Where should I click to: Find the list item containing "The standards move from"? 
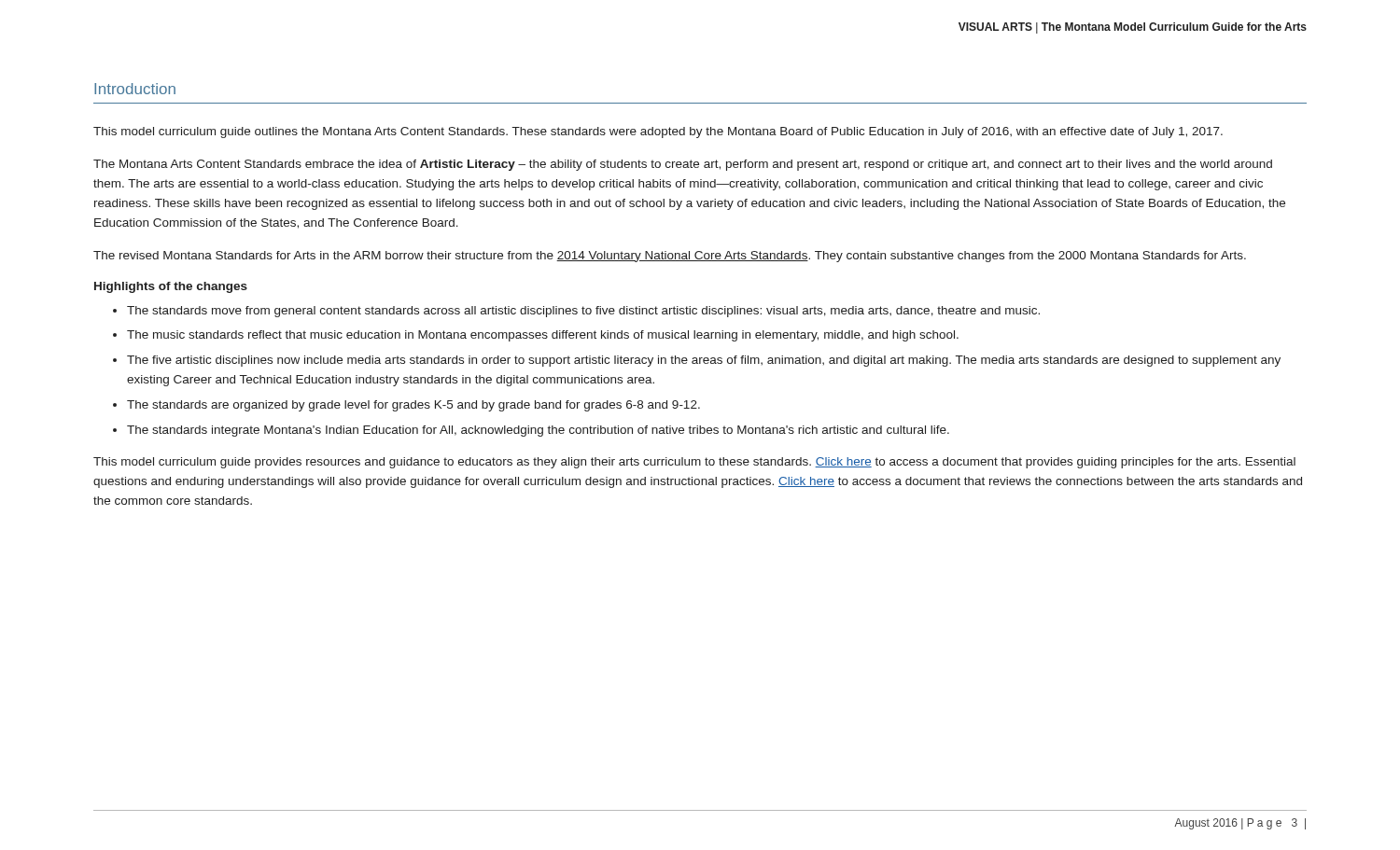click(584, 310)
